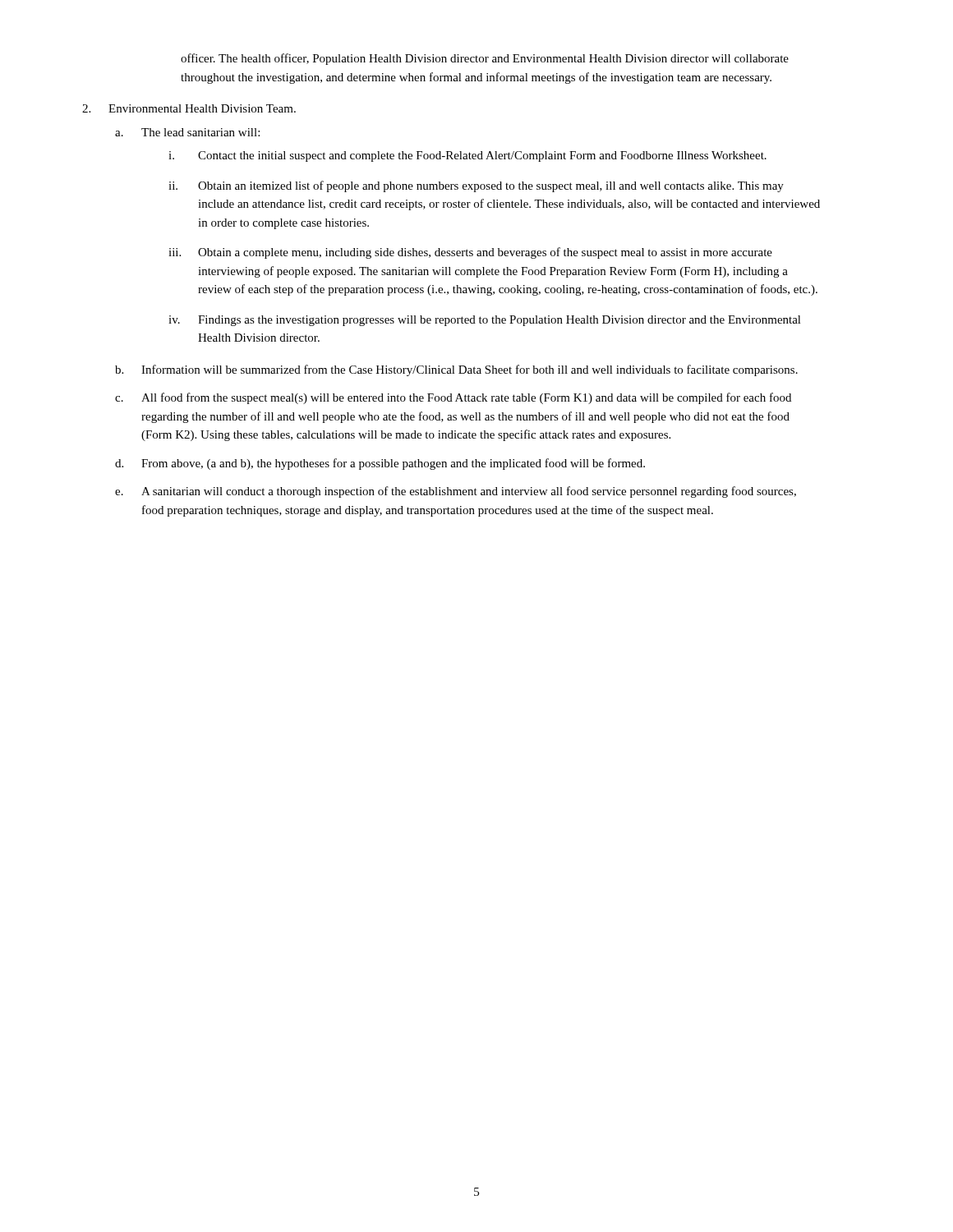Select the region starting "ii. Obtain an itemized list"
The width and height of the screenshot is (953, 1232).
pos(495,204)
